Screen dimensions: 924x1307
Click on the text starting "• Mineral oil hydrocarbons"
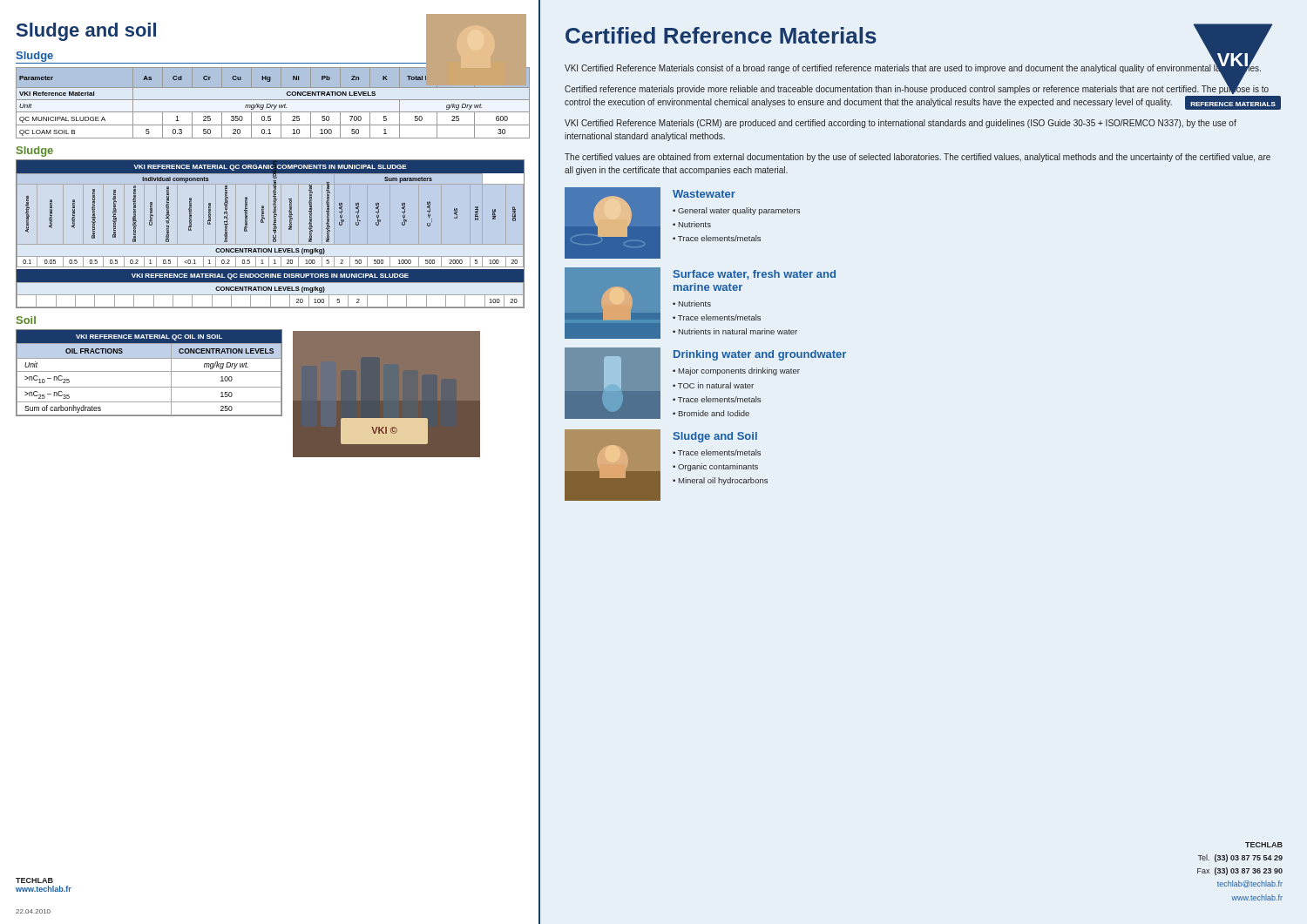click(x=720, y=481)
